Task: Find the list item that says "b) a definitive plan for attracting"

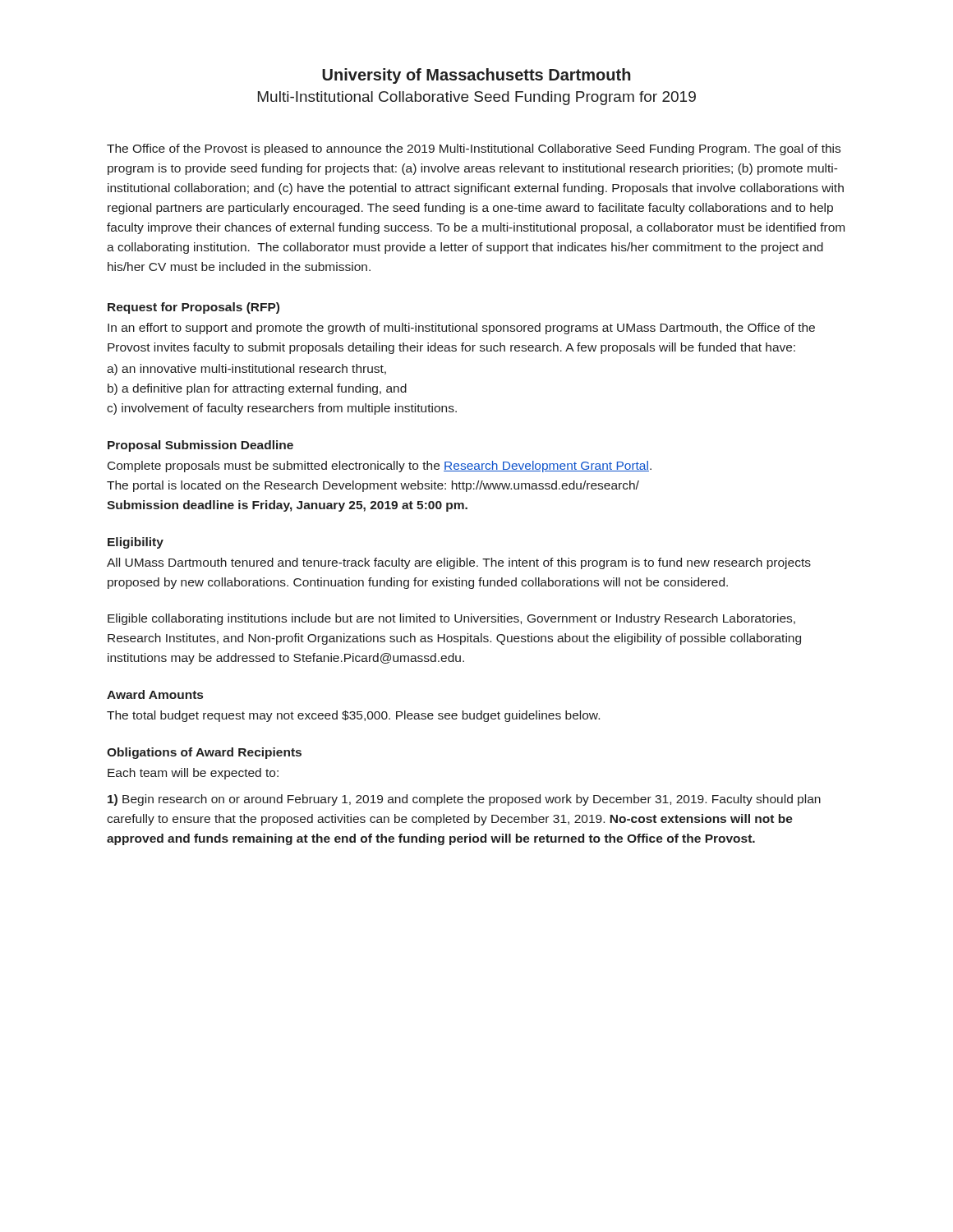Action: 257,388
